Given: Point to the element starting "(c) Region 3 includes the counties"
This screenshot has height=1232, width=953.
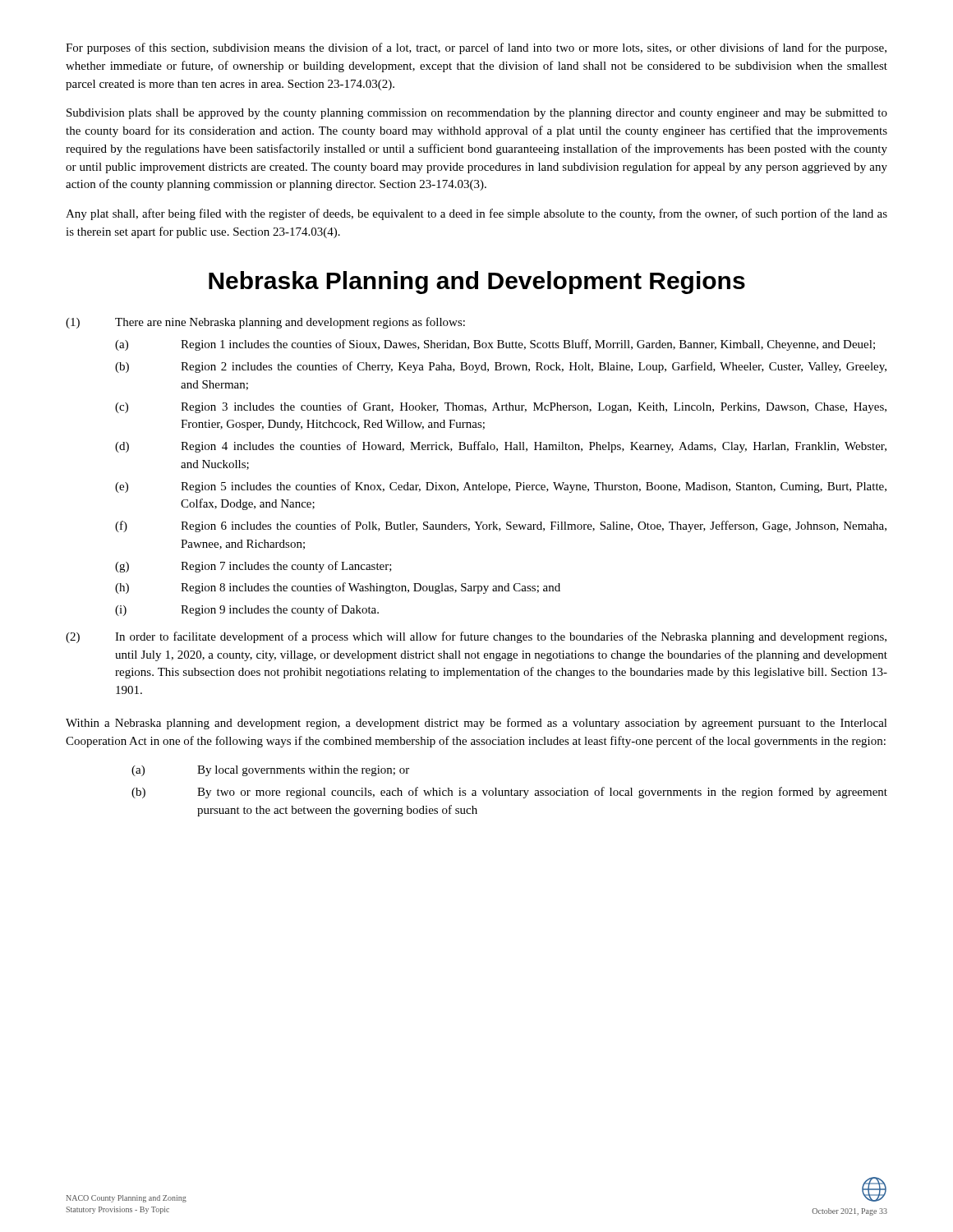Looking at the screenshot, I should 501,416.
